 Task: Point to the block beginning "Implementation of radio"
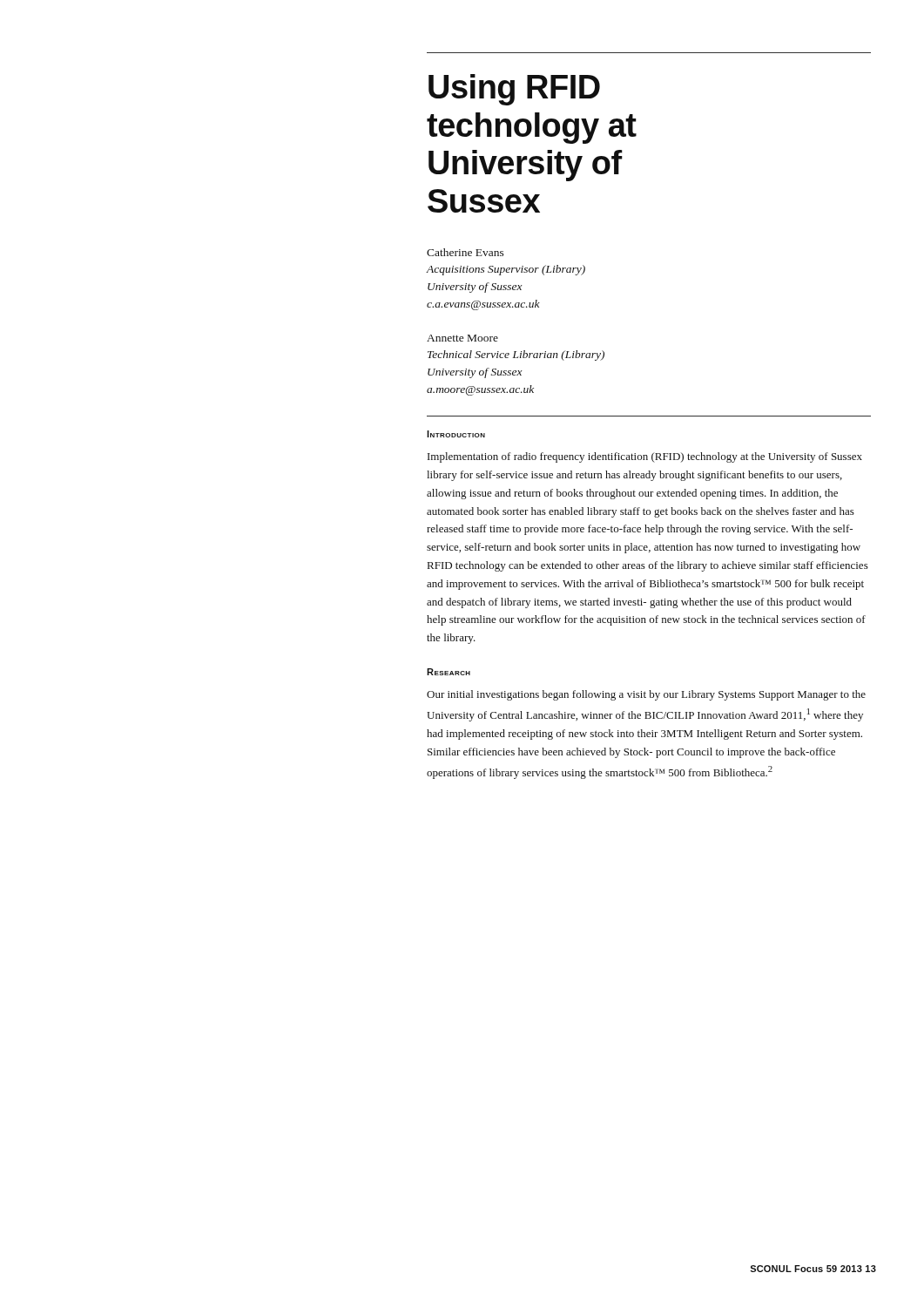(647, 547)
